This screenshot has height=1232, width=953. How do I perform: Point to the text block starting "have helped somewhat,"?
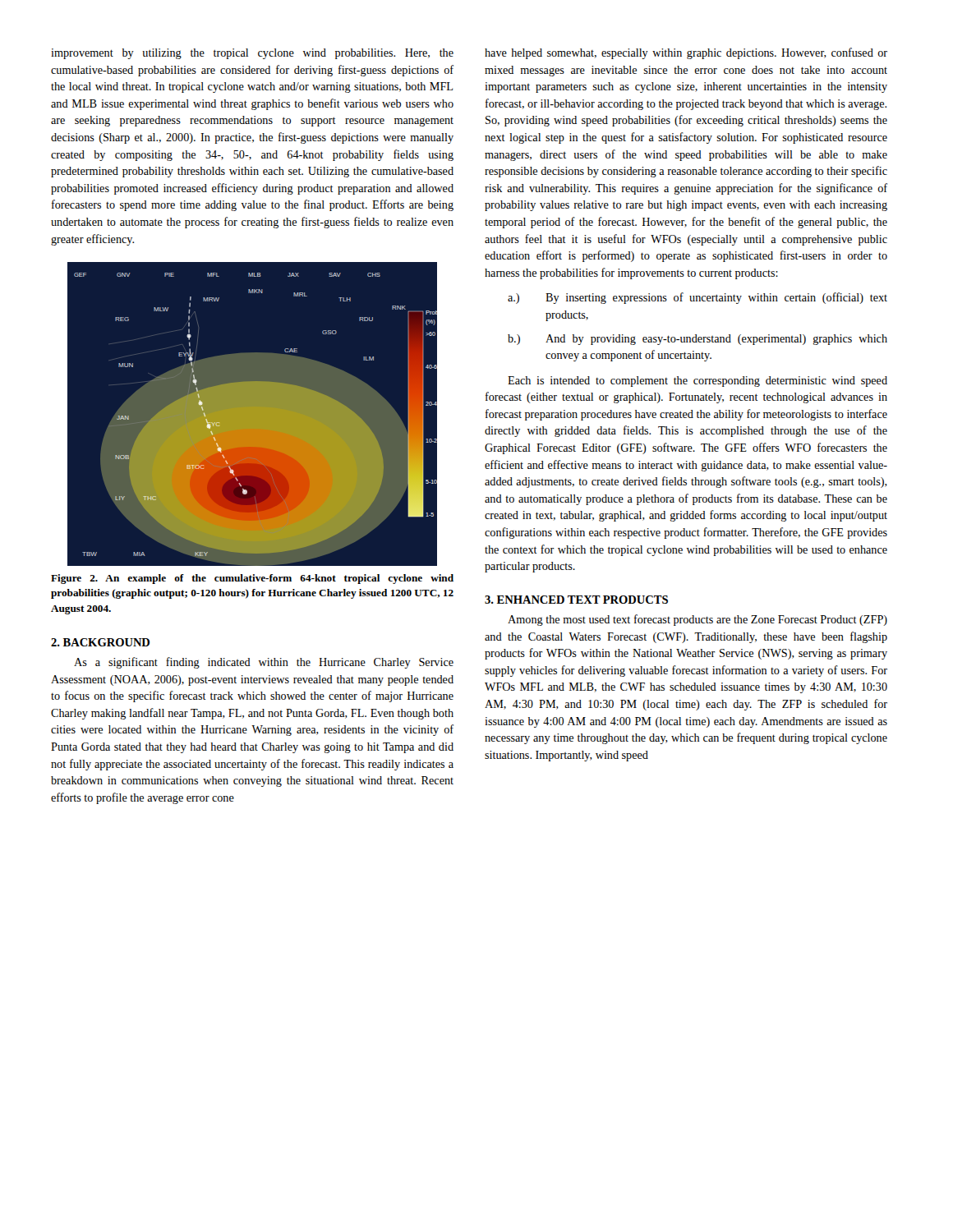click(x=686, y=163)
